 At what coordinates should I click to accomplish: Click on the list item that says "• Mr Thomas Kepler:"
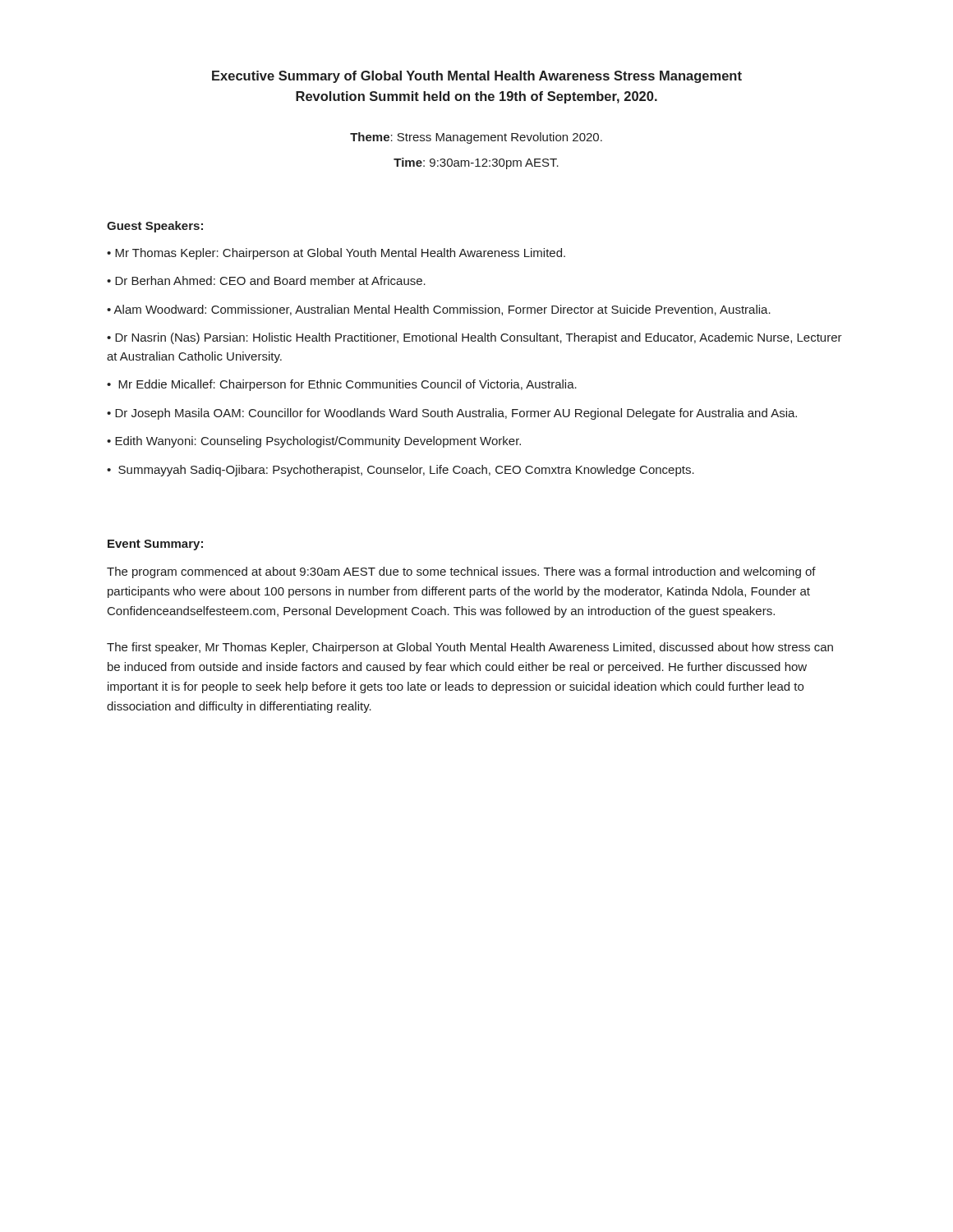337,252
